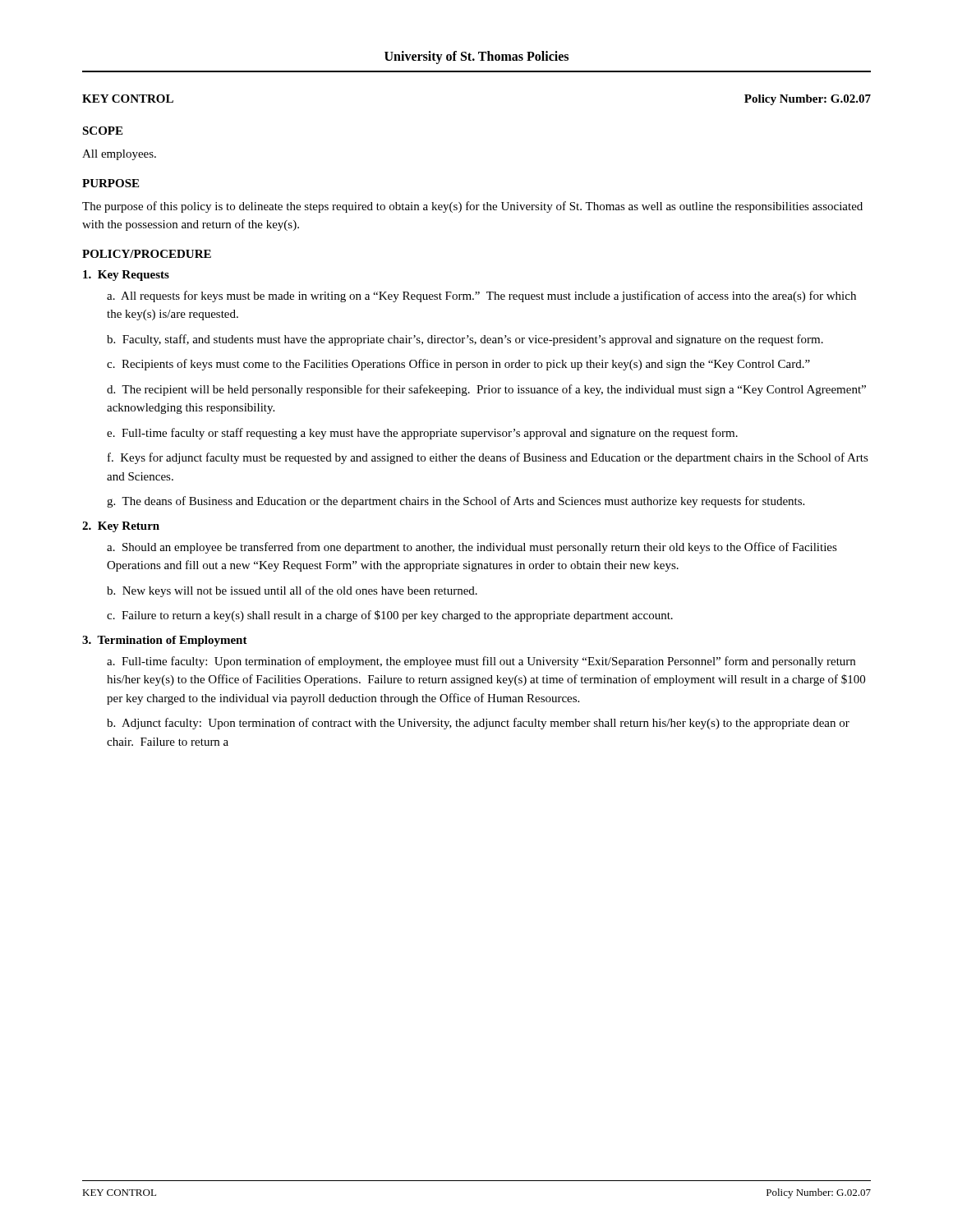
Task: Point to "Policy Number: G.02.07"
Action: (x=808, y=99)
